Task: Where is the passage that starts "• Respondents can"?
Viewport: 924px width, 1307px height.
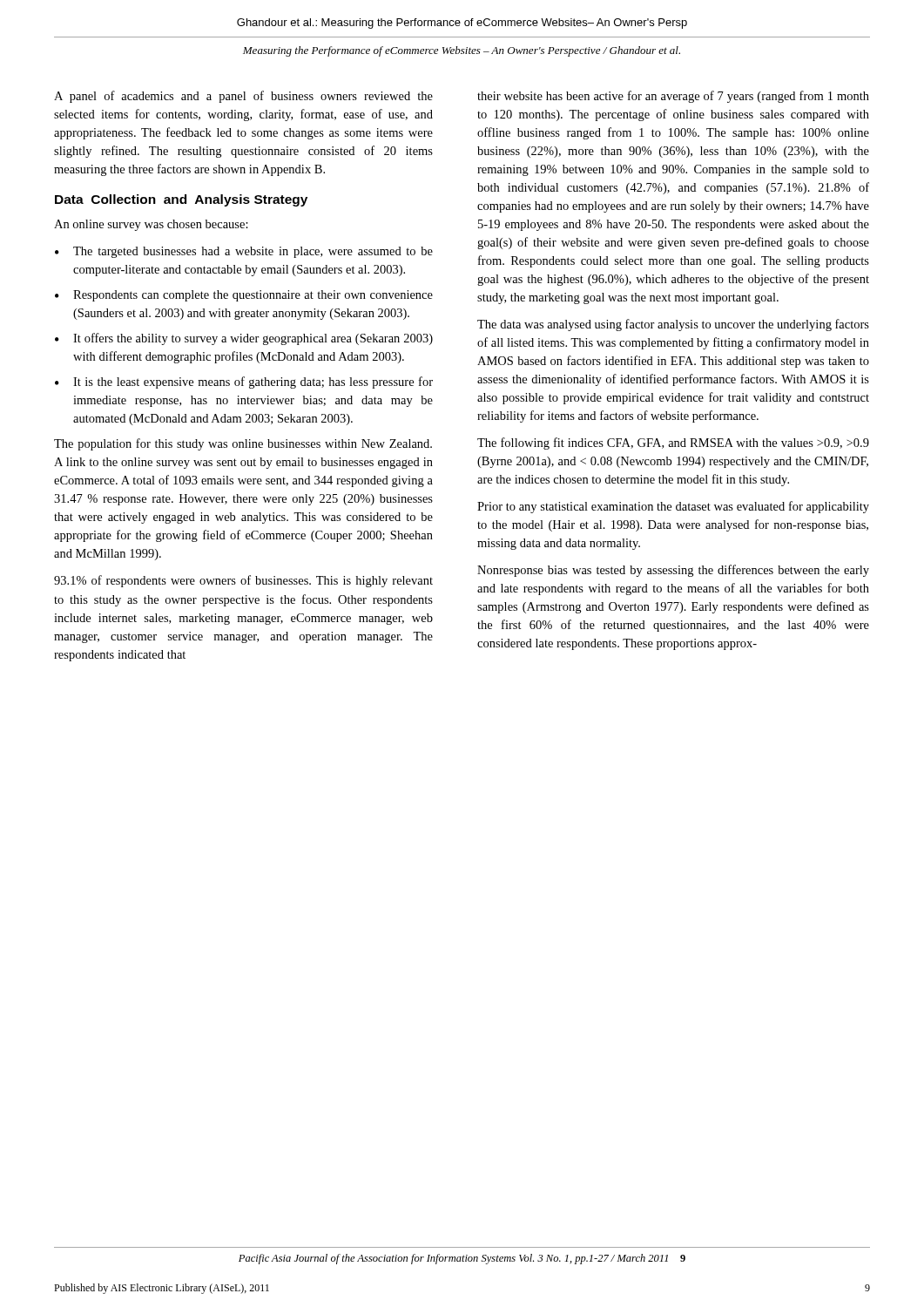Action: (x=243, y=304)
